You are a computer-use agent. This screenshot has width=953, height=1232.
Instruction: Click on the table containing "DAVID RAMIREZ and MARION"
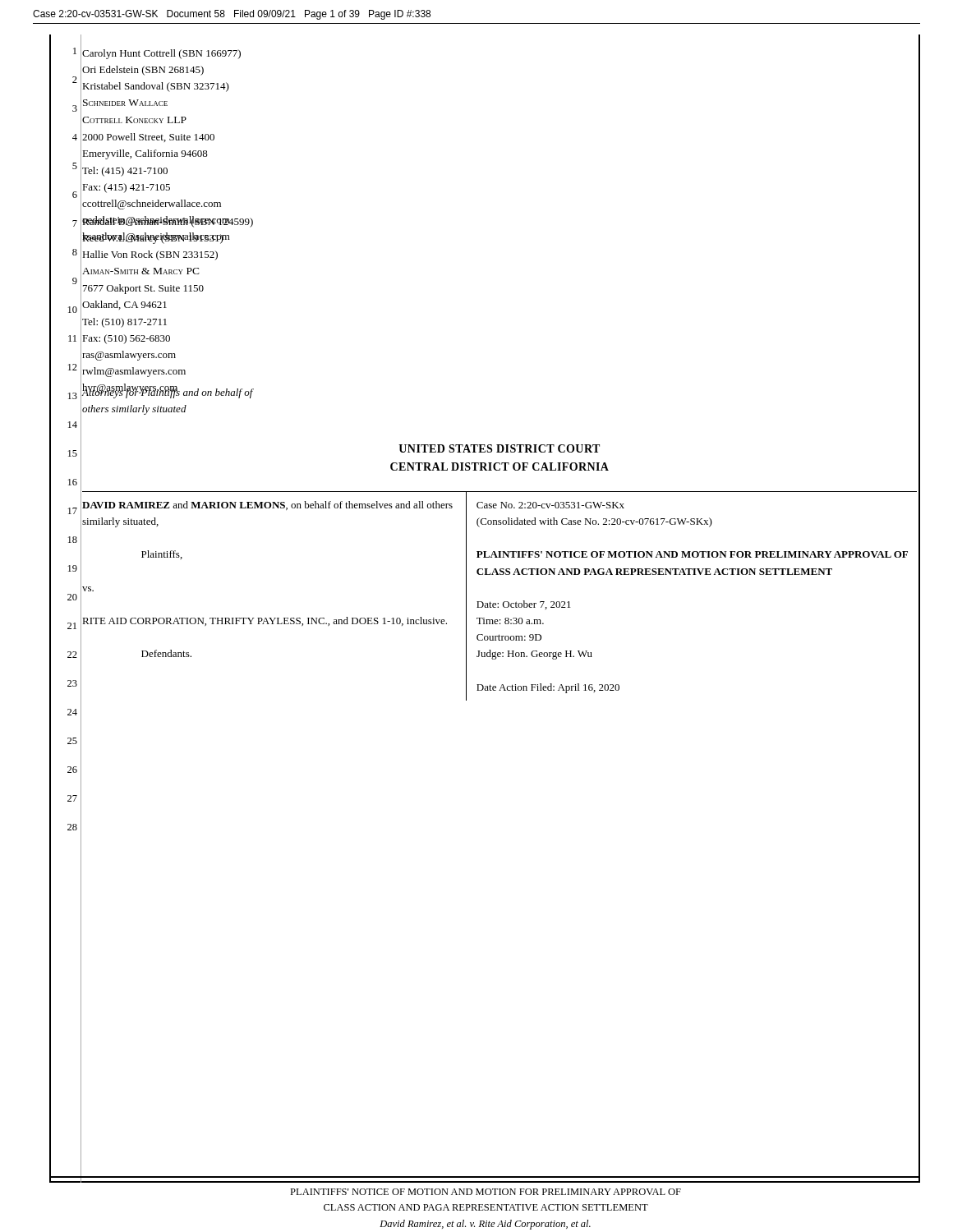500,596
